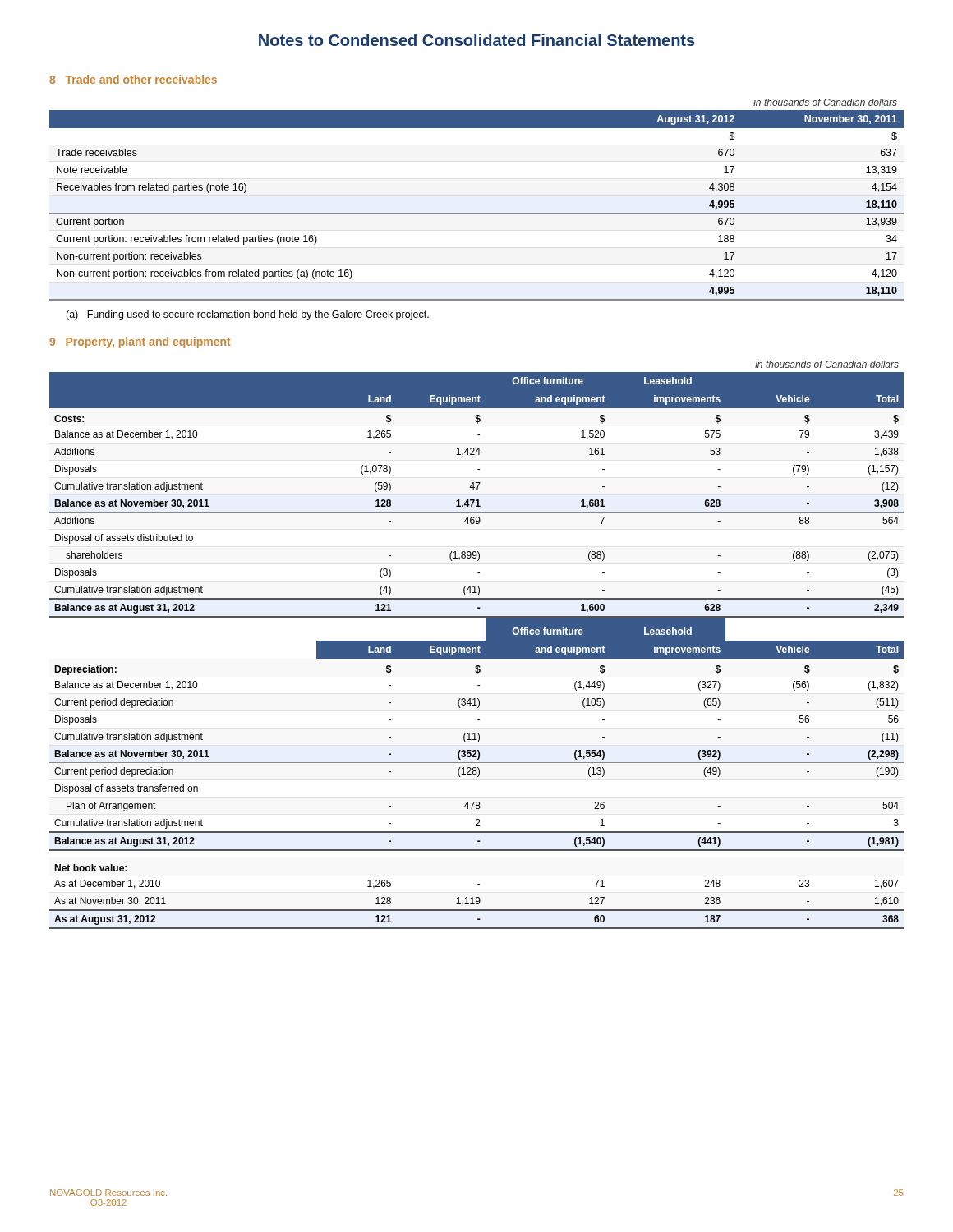Find the table that mentions "Receivables from related parties (note"

point(476,198)
